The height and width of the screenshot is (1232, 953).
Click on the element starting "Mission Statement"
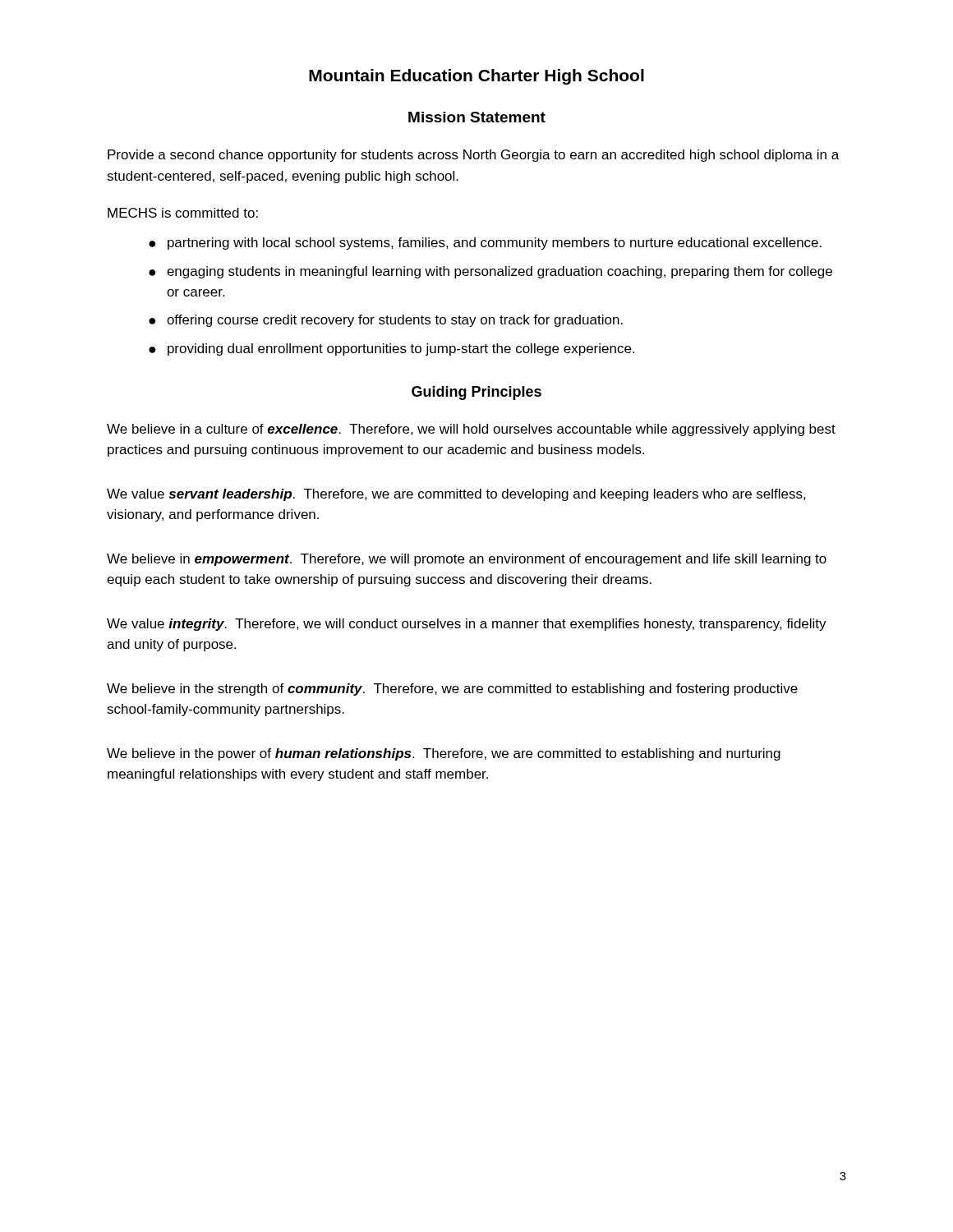pyautogui.click(x=476, y=117)
